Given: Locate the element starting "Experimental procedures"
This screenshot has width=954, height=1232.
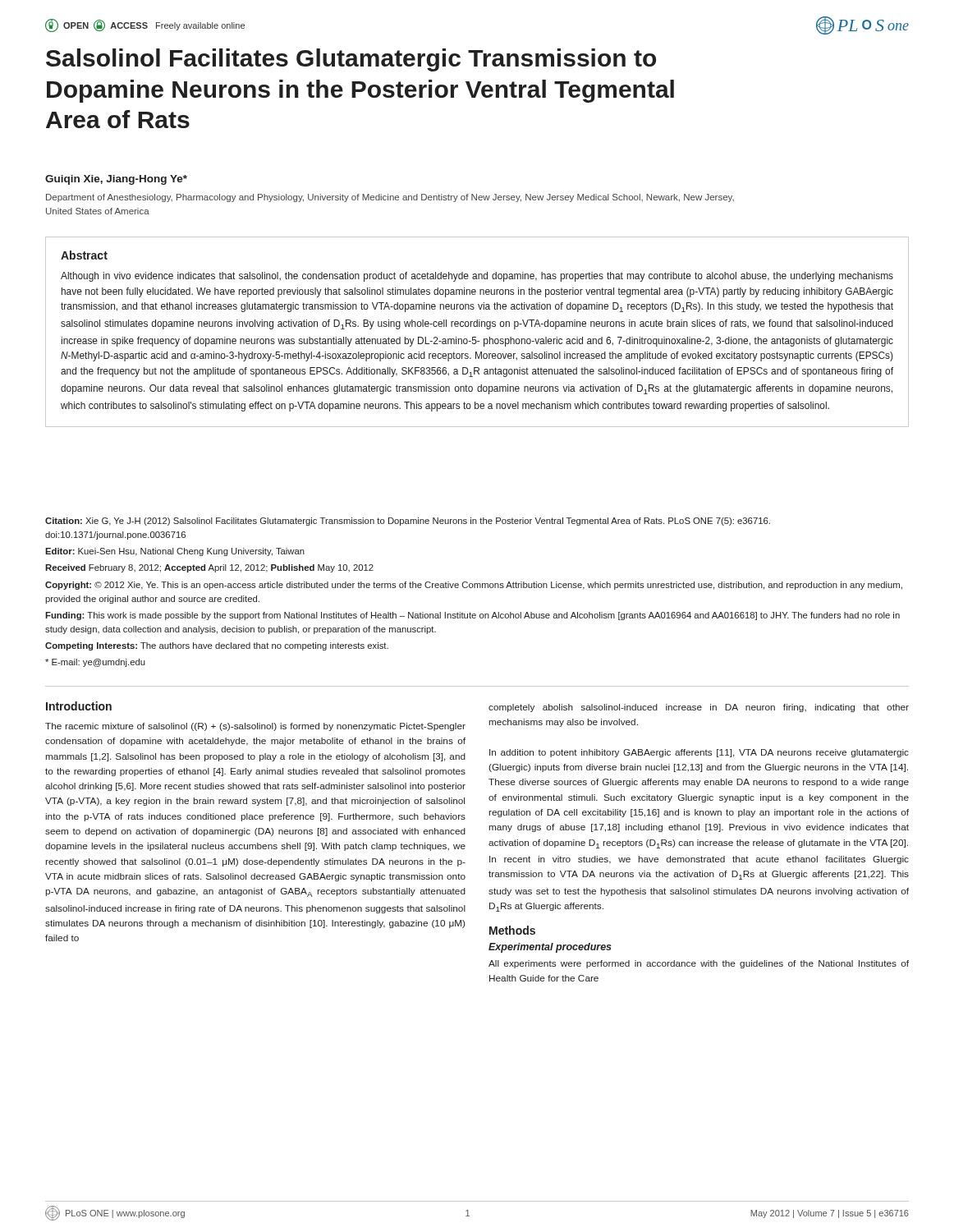Looking at the screenshot, I should pos(550,947).
